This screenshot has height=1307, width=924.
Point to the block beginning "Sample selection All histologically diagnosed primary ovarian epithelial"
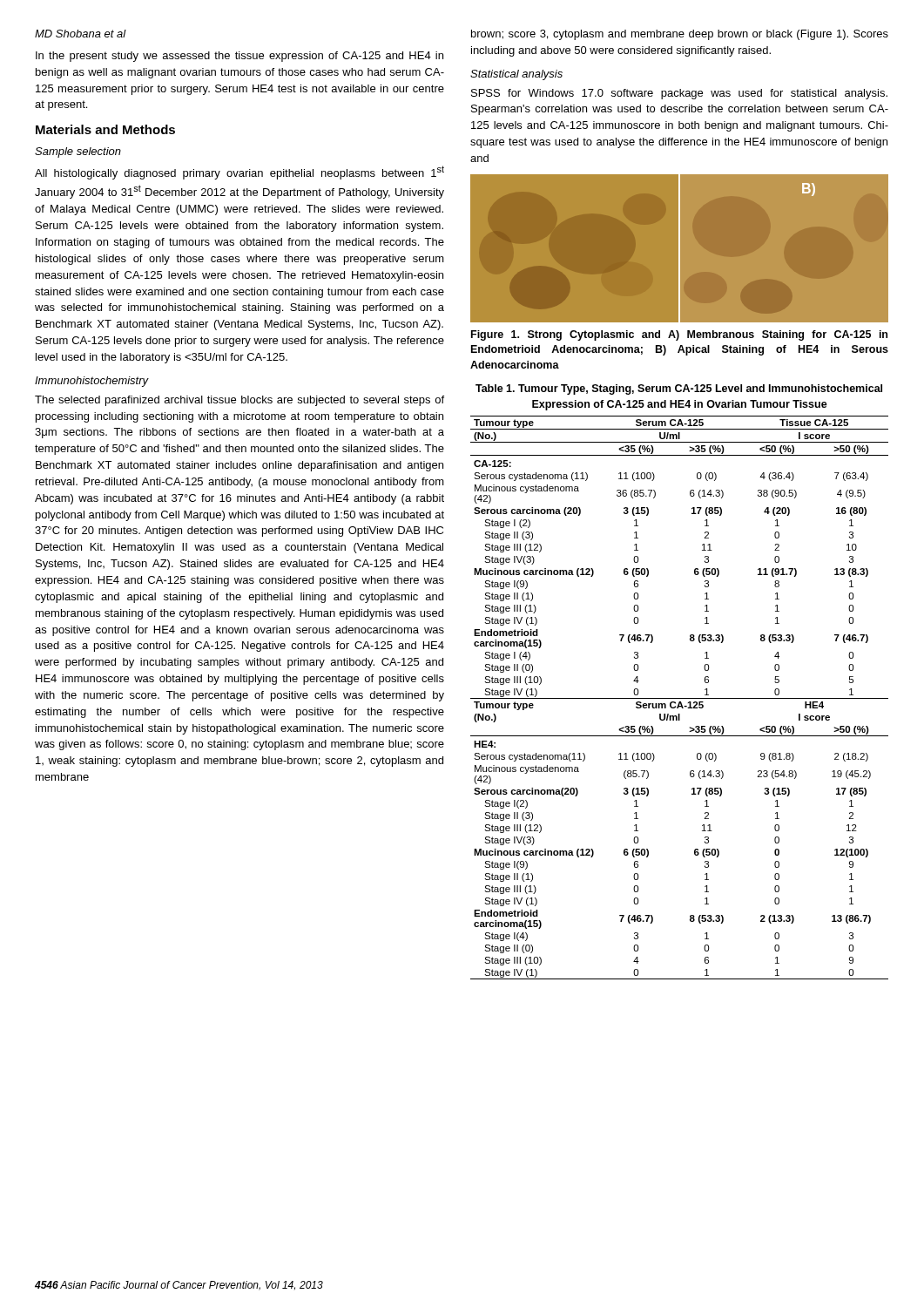(240, 255)
